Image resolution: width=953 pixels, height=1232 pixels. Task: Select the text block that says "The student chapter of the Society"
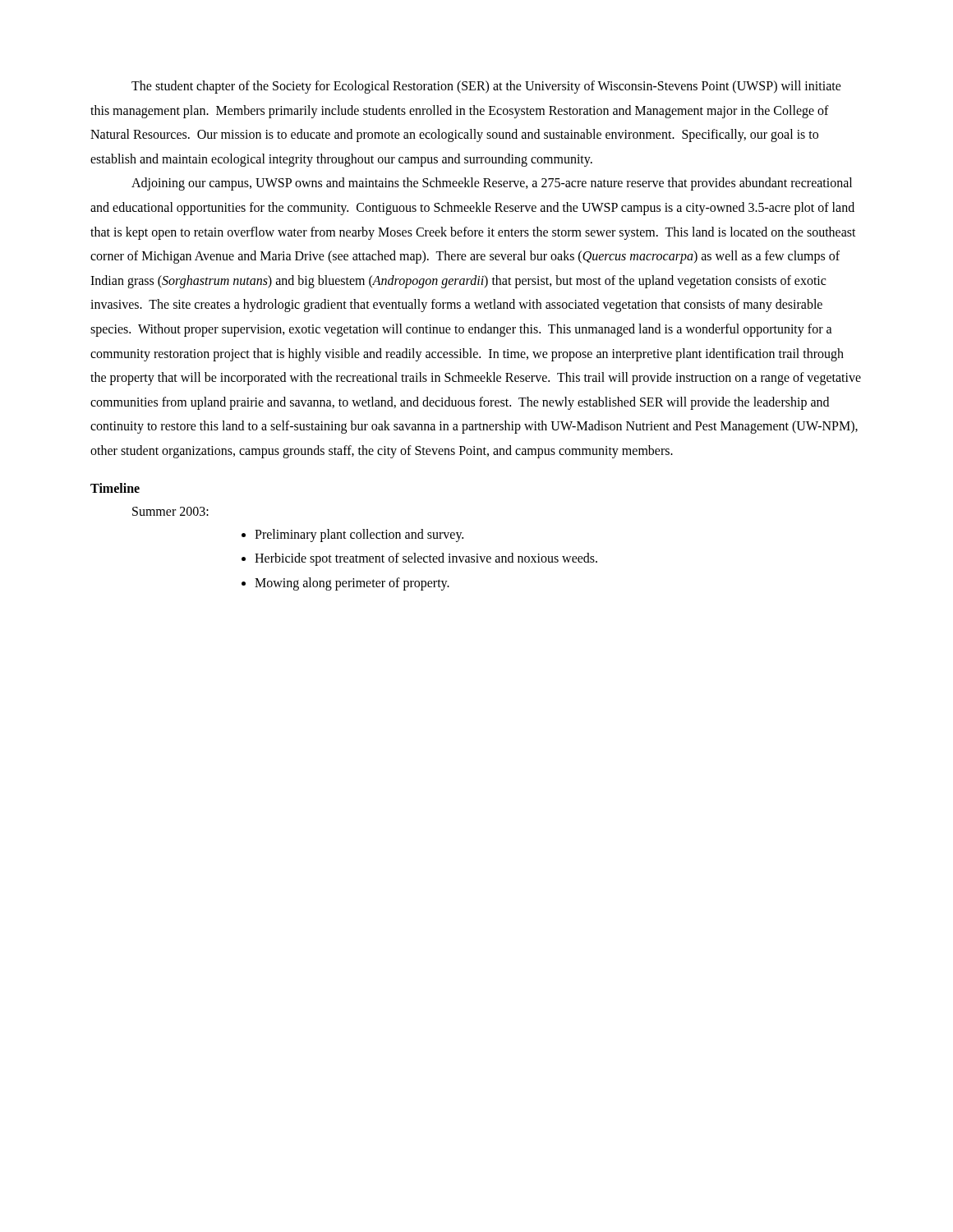click(476, 123)
